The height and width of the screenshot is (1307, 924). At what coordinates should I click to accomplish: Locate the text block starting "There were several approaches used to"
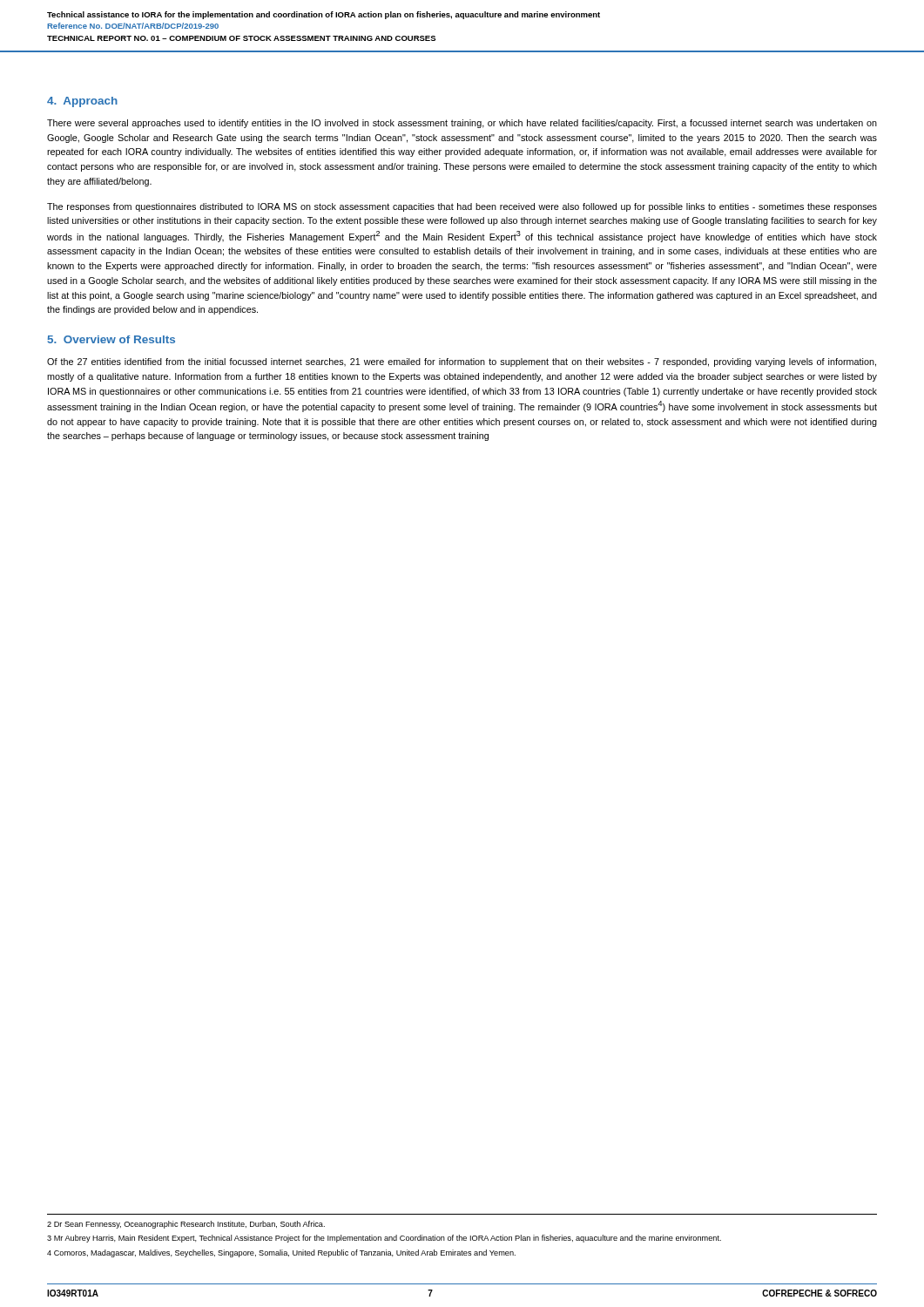click(x=462, y=152)
